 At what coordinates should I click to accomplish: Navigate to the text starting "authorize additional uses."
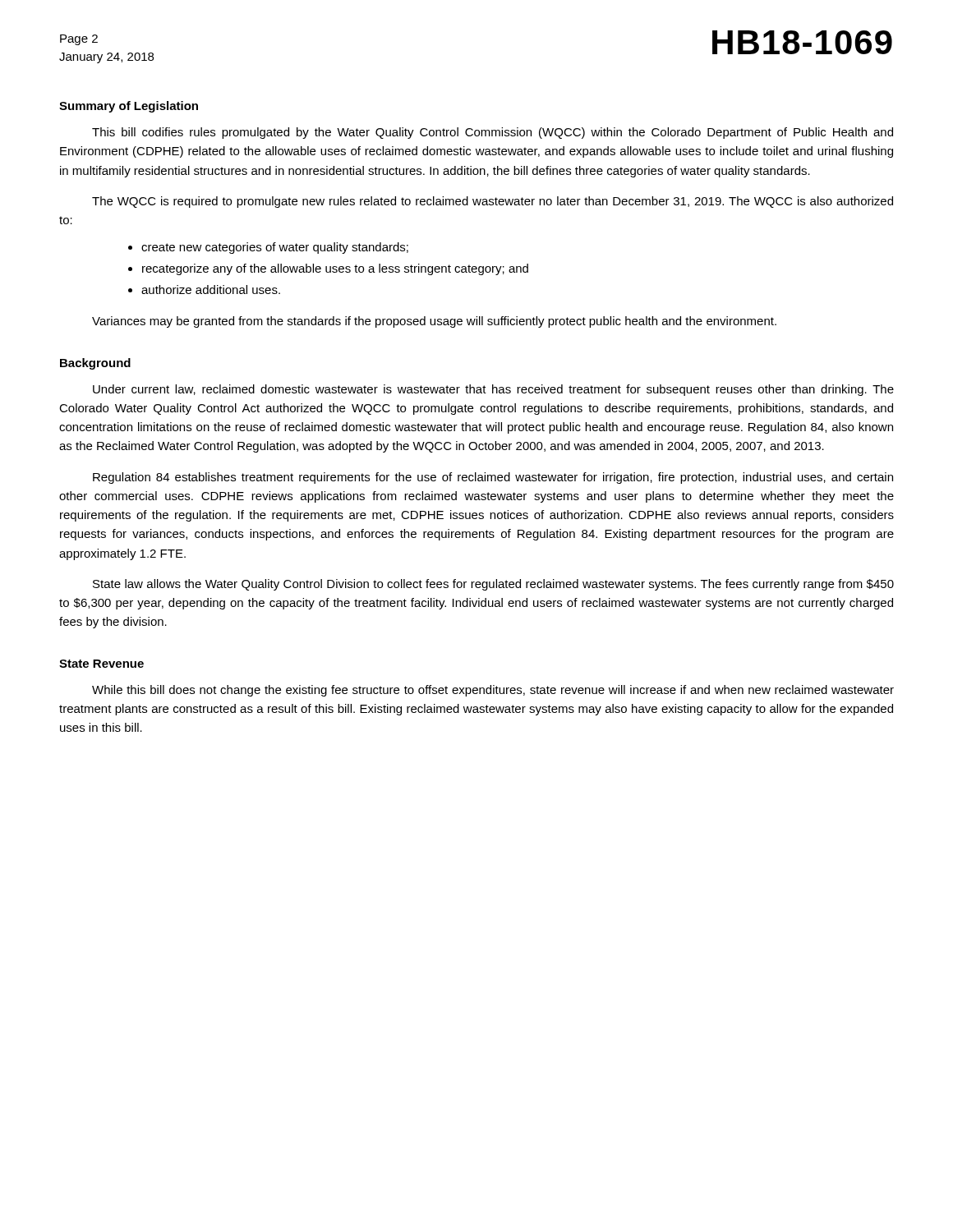[211, 290]
